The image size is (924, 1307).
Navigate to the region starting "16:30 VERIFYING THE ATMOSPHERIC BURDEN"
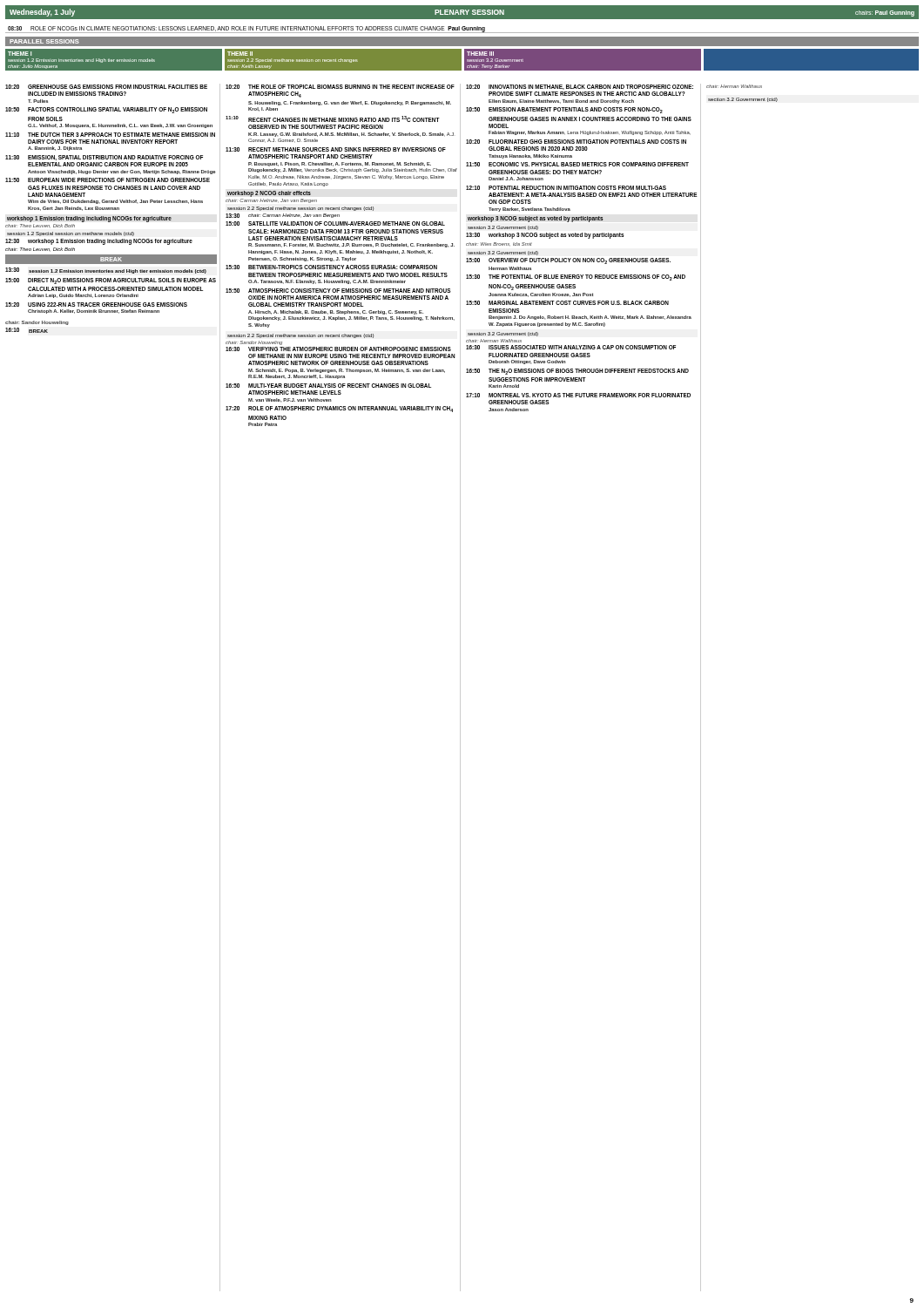click(x=341, y=363)
